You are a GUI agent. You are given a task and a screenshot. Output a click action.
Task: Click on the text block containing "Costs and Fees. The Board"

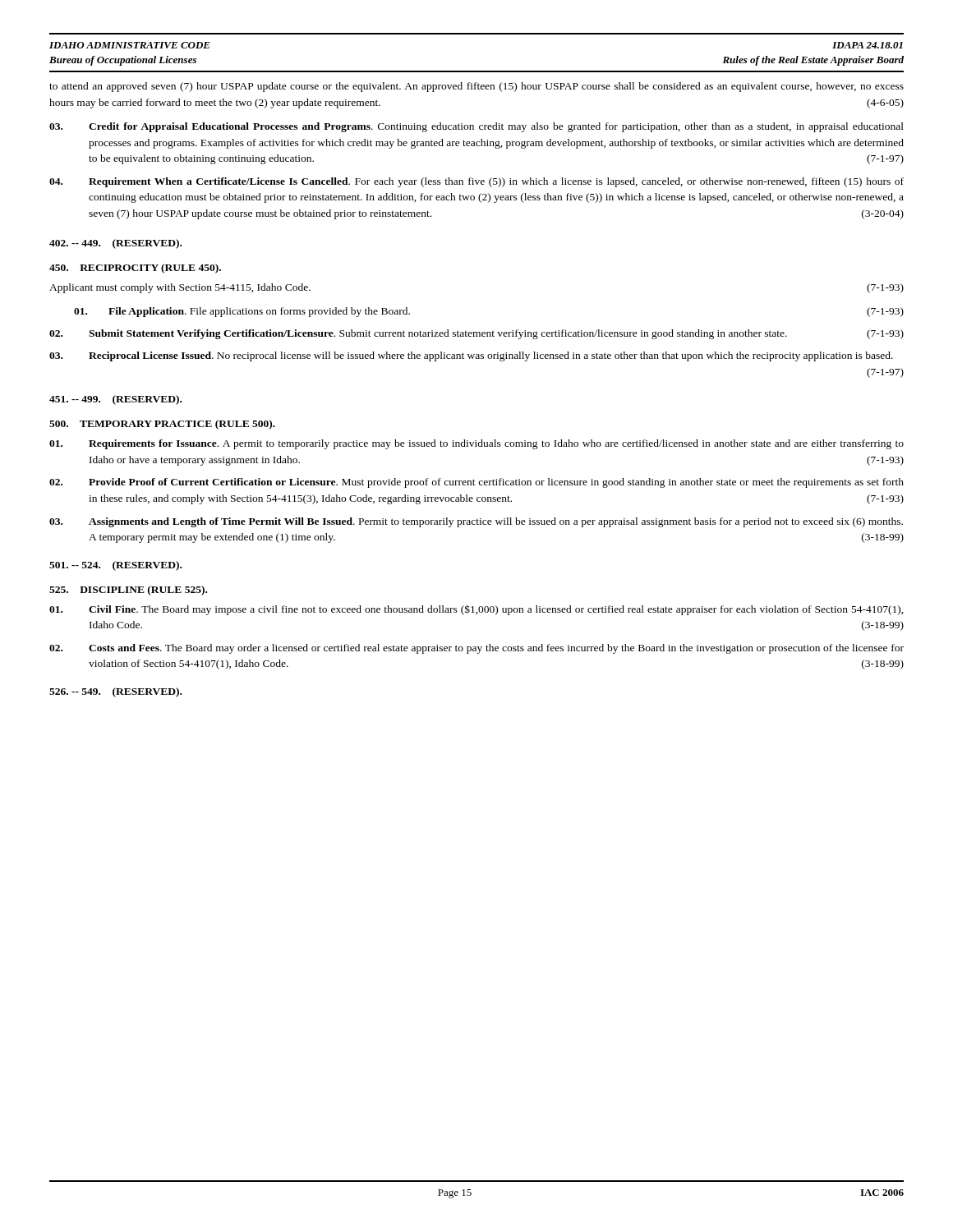(476, 656)
